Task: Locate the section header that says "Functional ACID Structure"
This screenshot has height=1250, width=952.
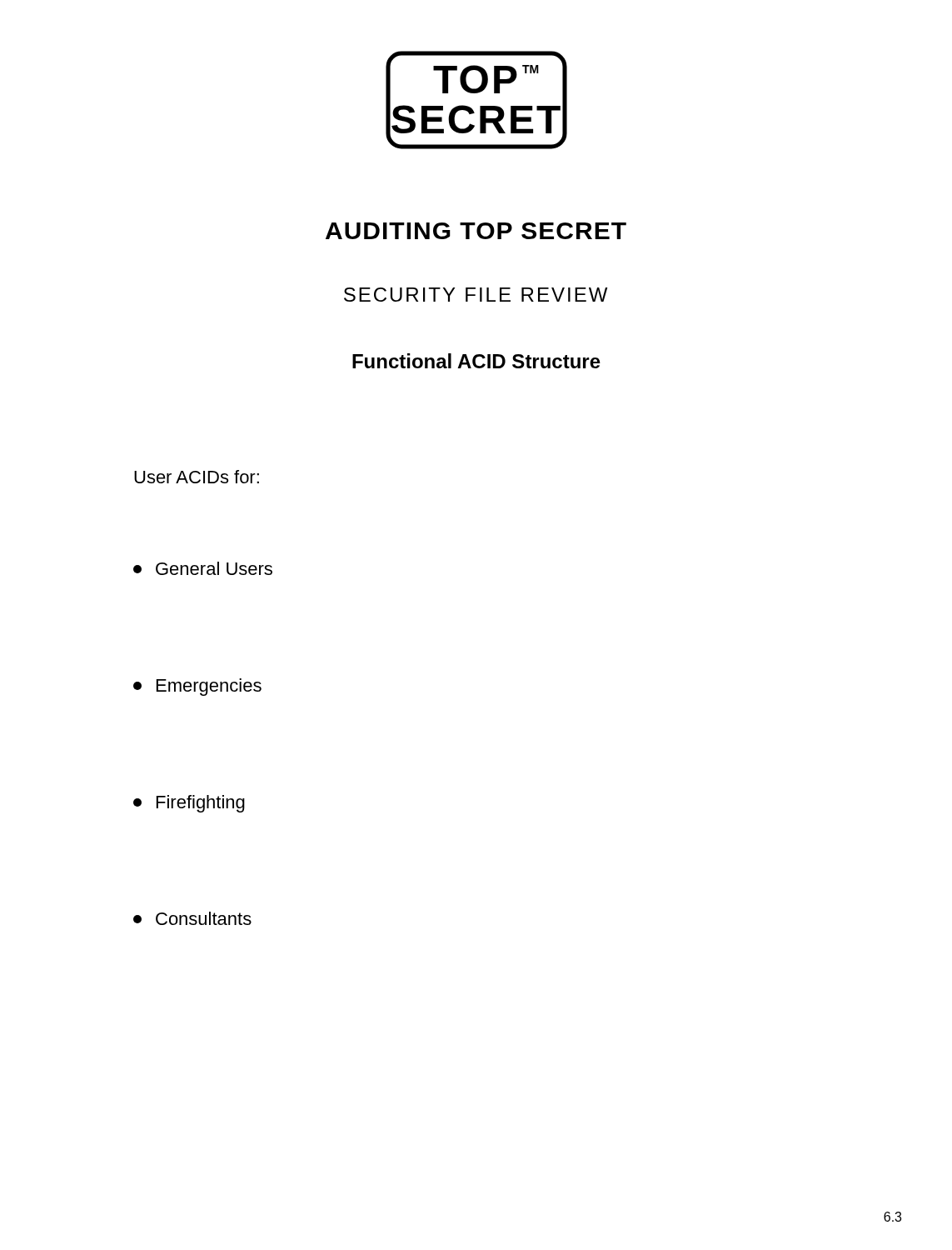Action: coord(476,361)
